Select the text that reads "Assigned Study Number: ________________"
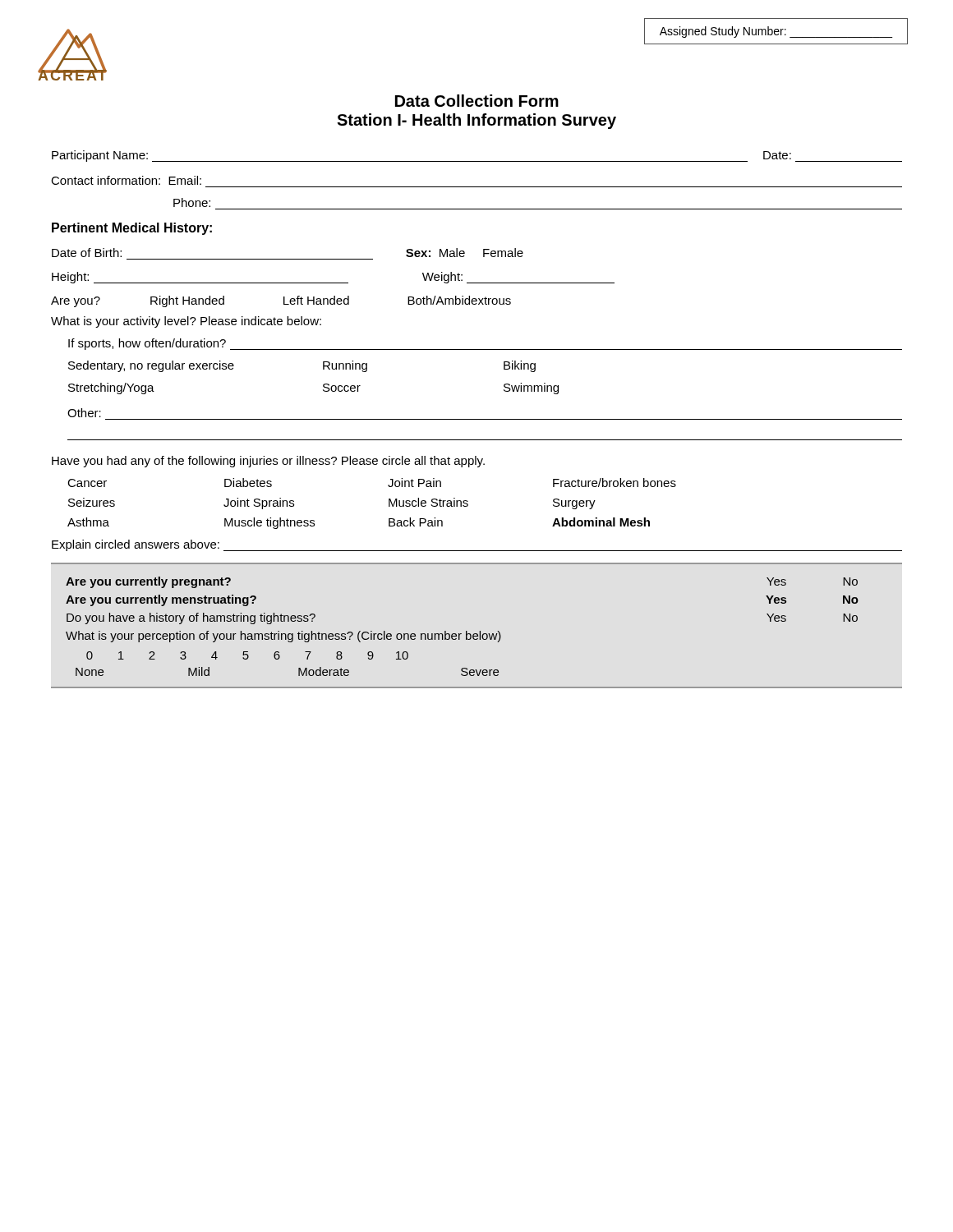The image size is (953, 1232). tap(776, 31)
